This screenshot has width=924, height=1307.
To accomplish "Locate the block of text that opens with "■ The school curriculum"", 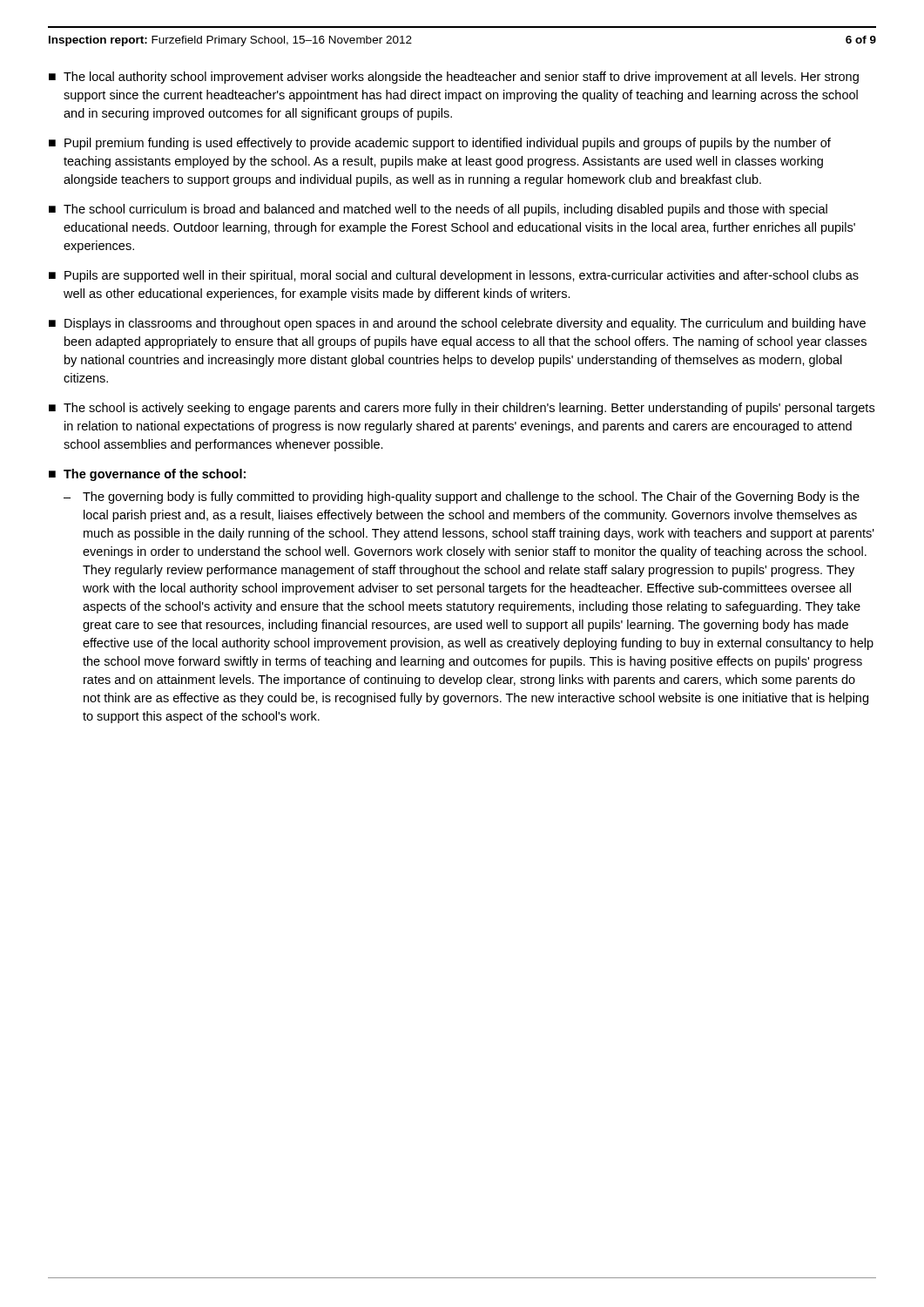I will [x=462, y=228].
